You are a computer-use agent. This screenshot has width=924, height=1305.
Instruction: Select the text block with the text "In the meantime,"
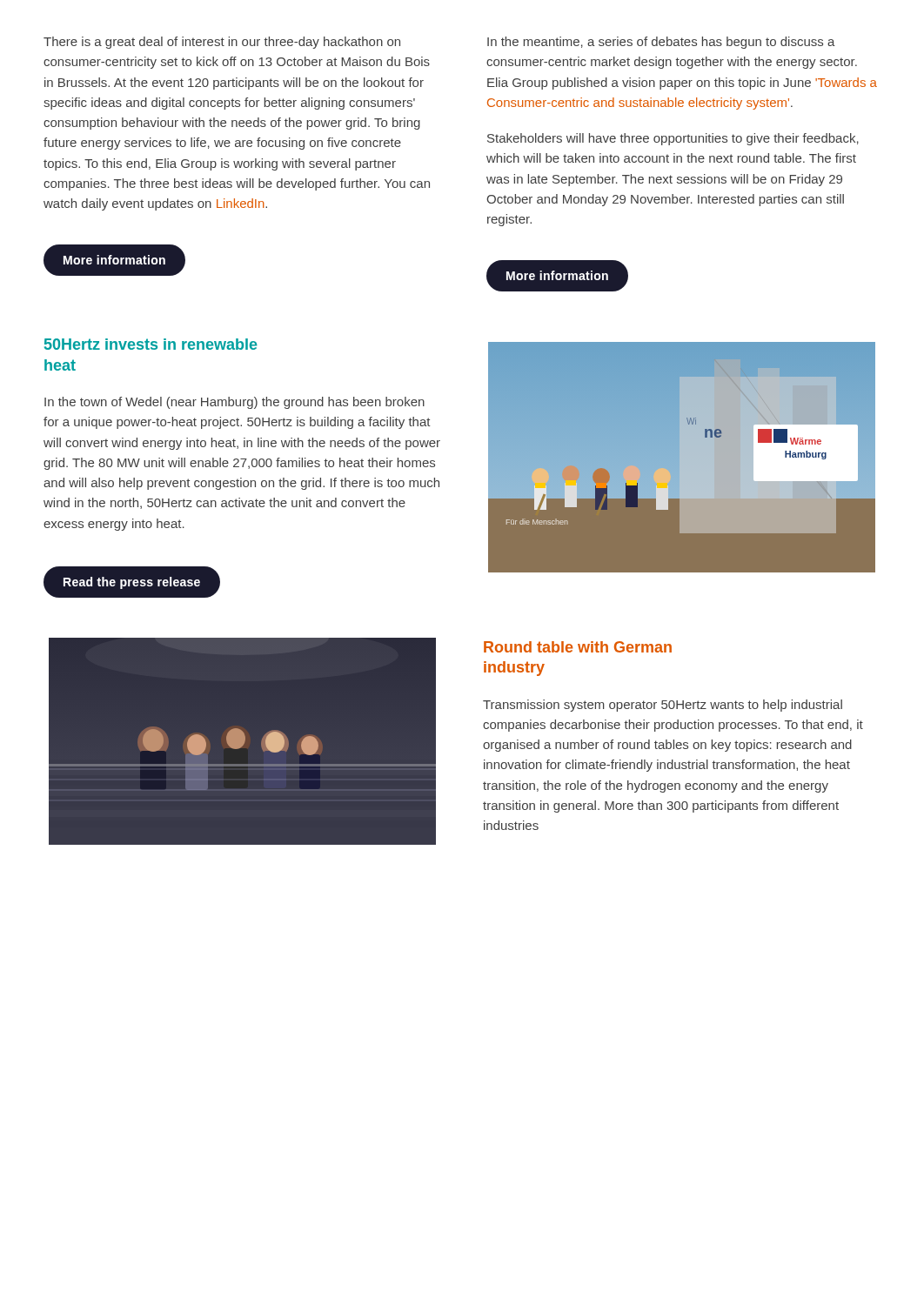tap(682, 72)
